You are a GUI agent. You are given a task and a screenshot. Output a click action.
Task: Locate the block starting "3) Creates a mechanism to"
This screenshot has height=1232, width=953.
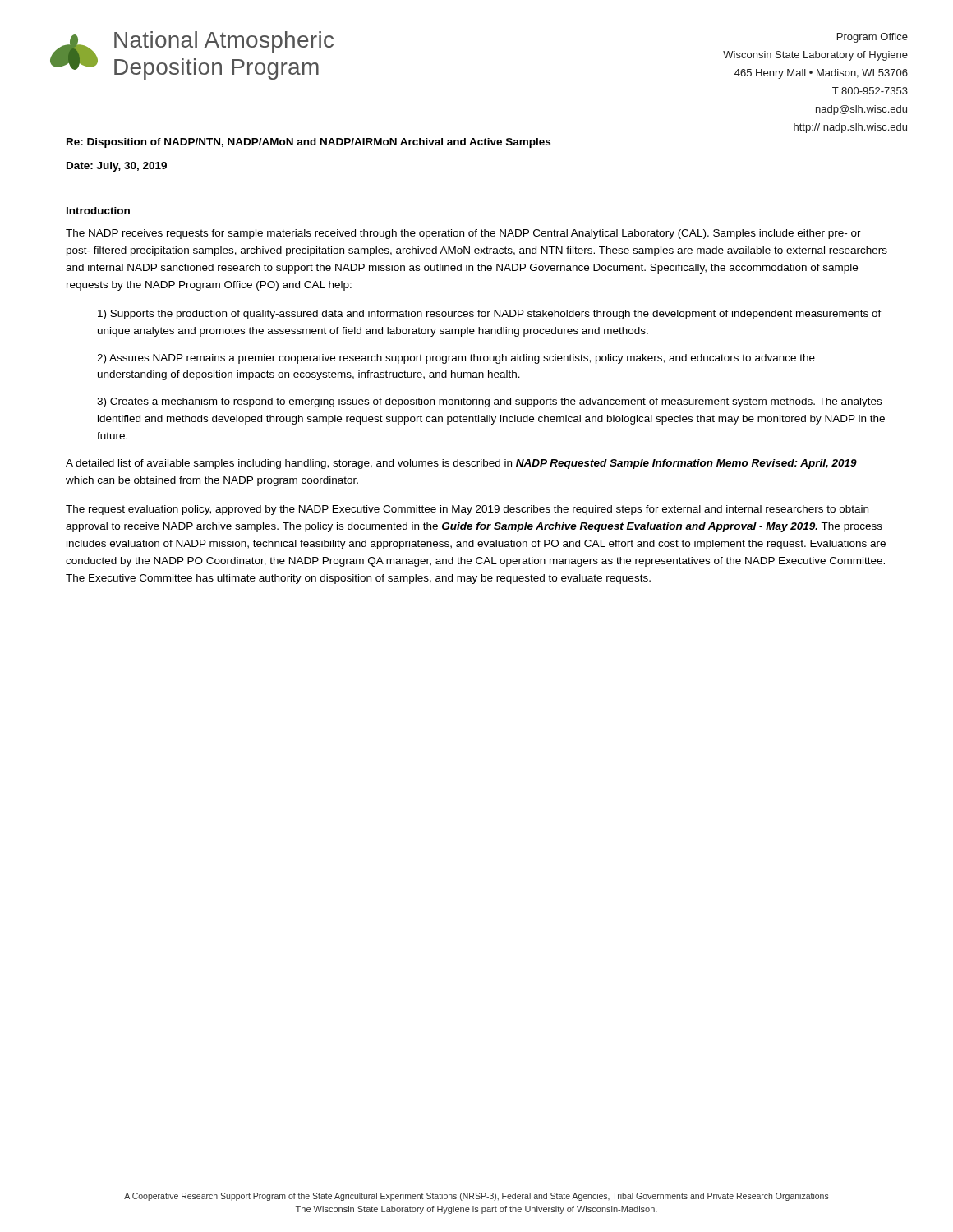point(491,419)
